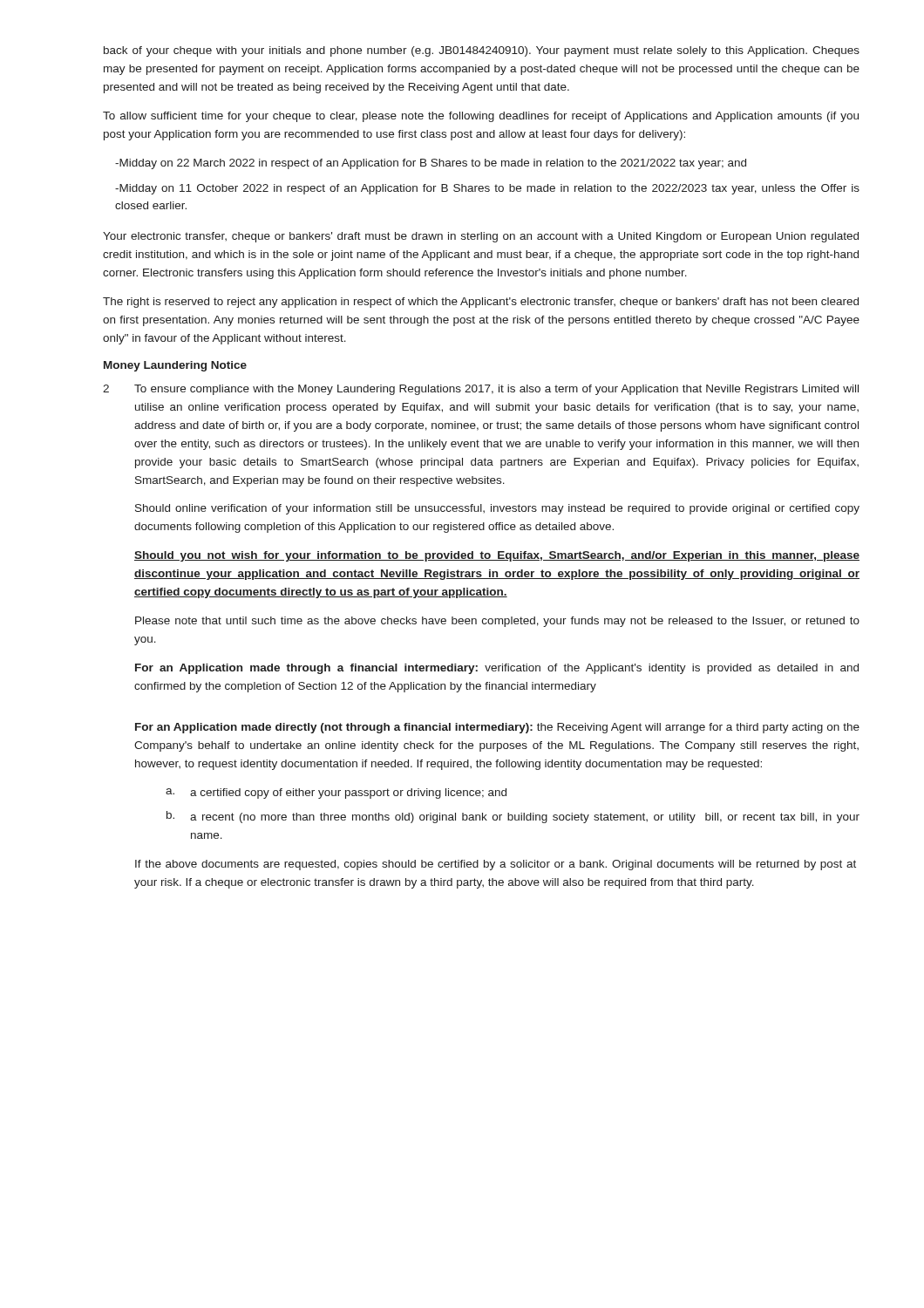The width and height of the screenshot is (924, 1308).
Task: Select the text starting "Should online verification of your information still be"
Action: click(497, 517)
